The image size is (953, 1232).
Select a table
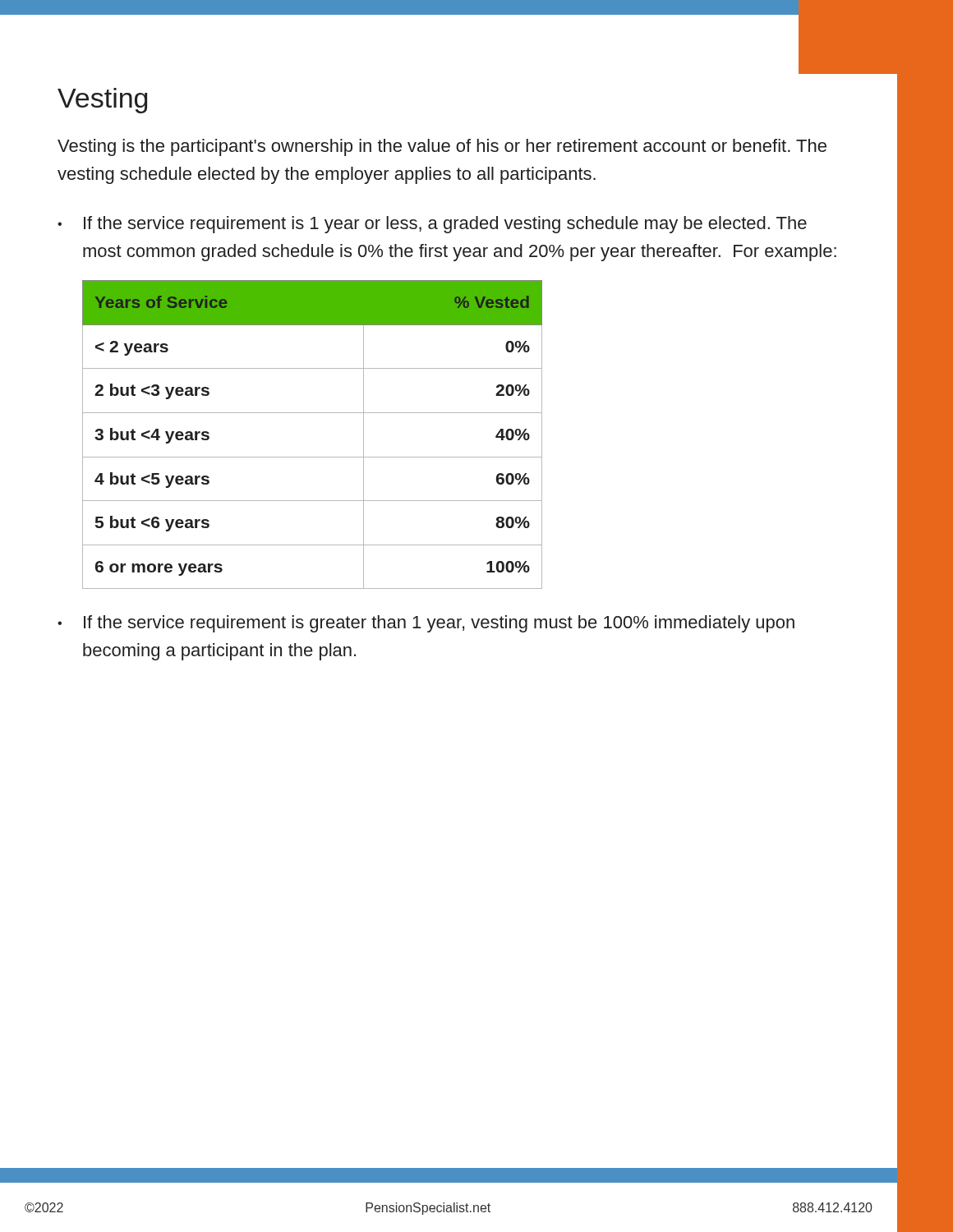pos(312,435)
